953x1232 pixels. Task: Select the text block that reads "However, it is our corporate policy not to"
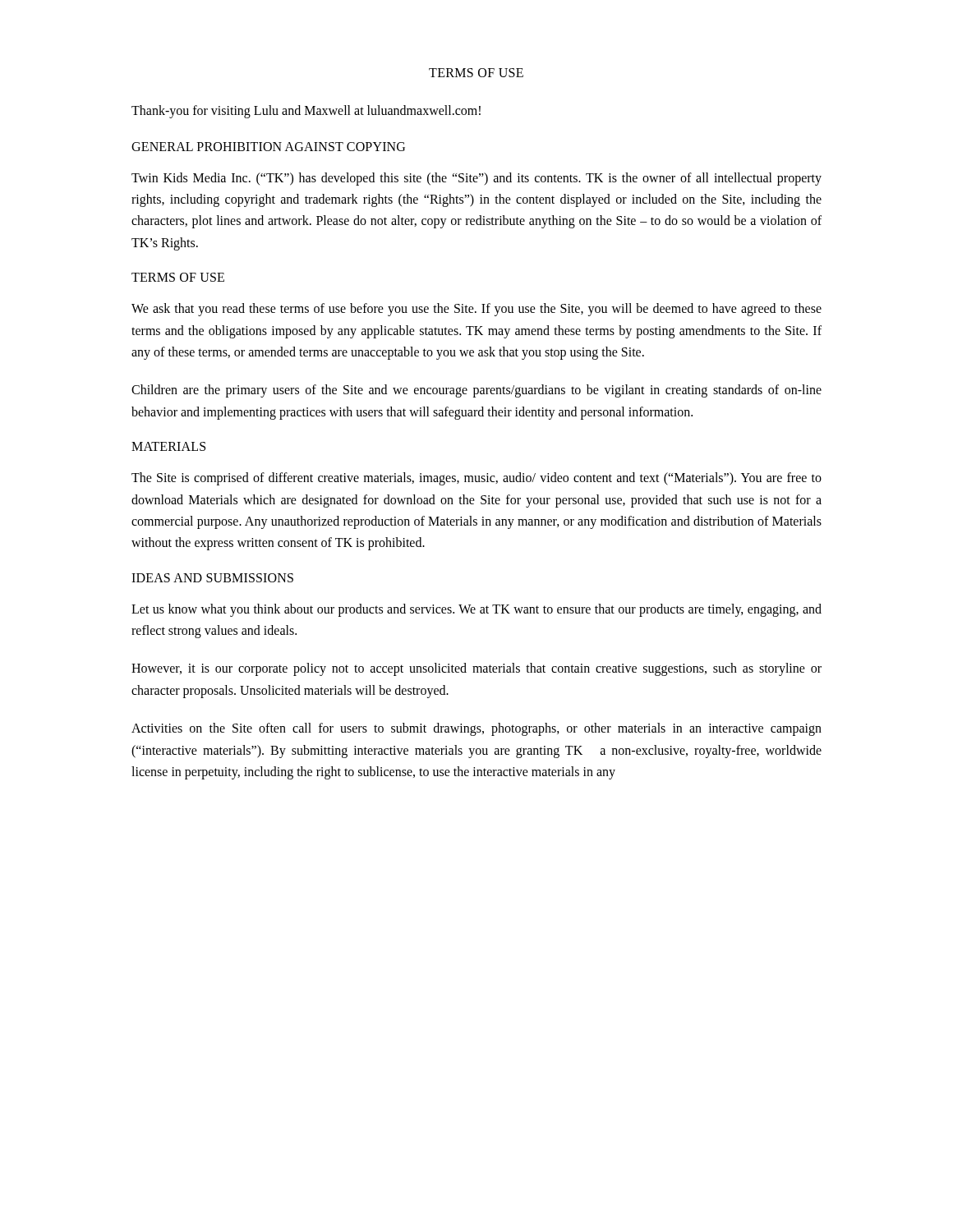click(476, 679)
